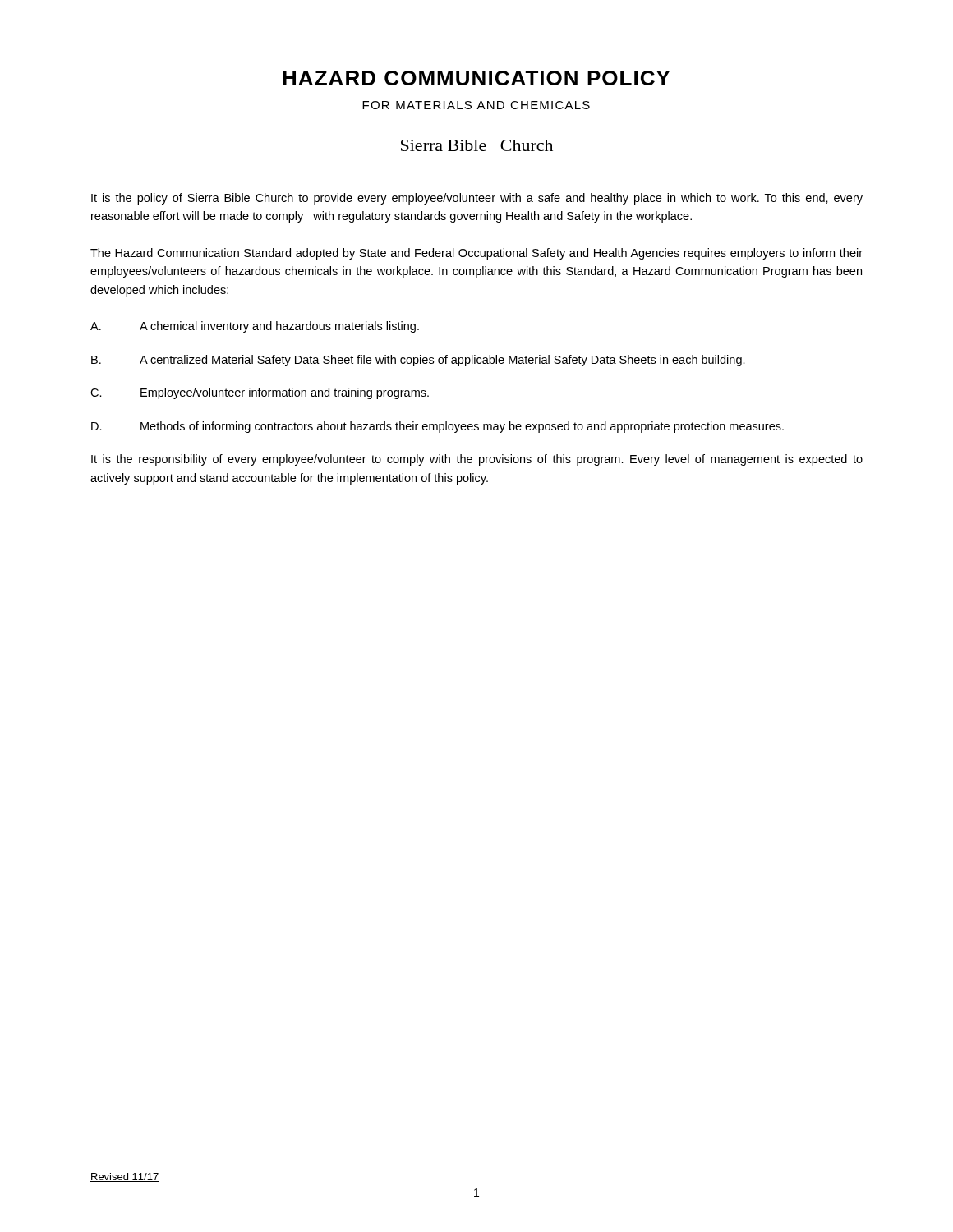
Task: Locate the text "Sierra Bible Church"
Action: pyautogui.click(x=476, y=145)
